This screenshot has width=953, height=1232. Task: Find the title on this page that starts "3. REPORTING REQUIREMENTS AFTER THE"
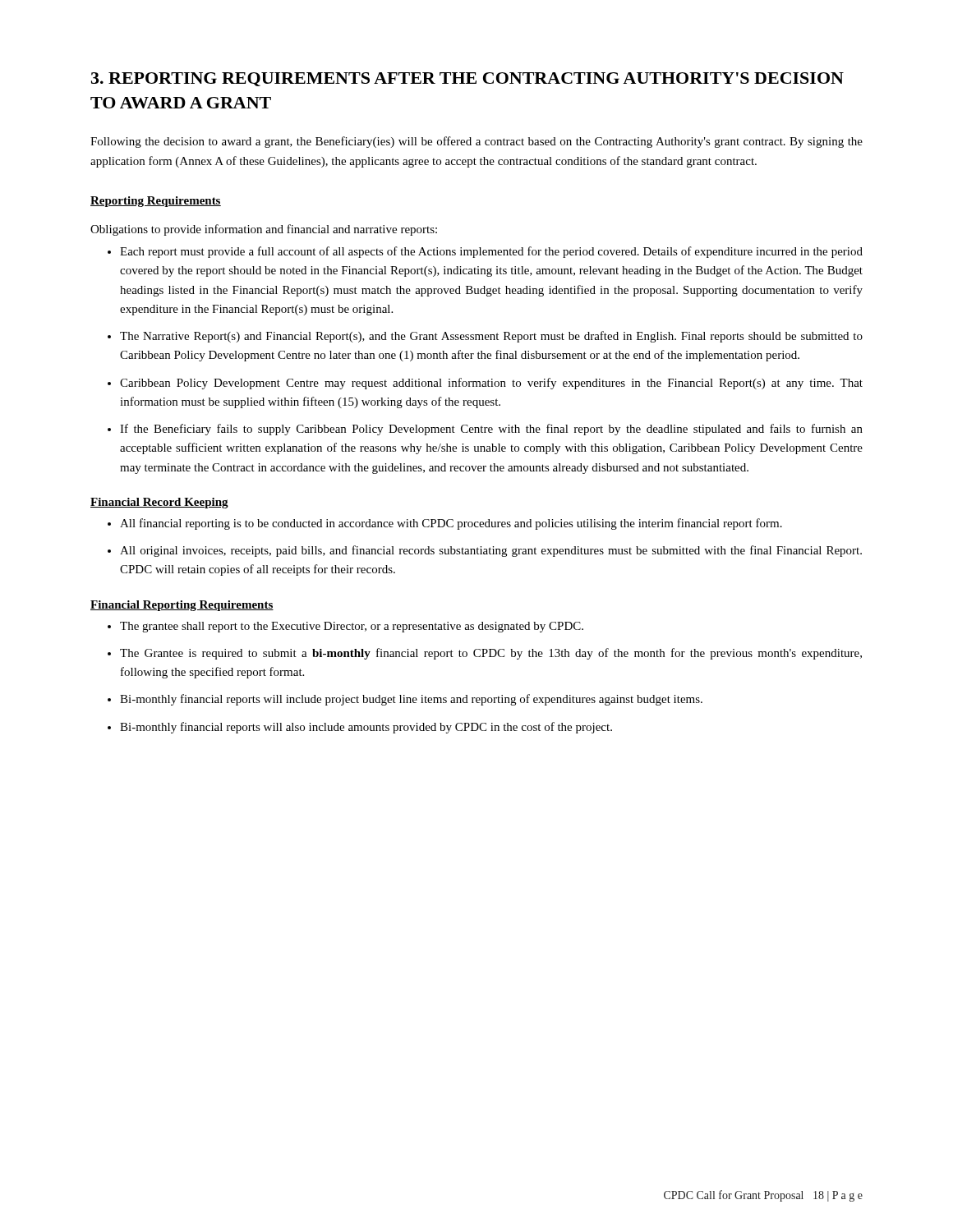tap(467, 90)
